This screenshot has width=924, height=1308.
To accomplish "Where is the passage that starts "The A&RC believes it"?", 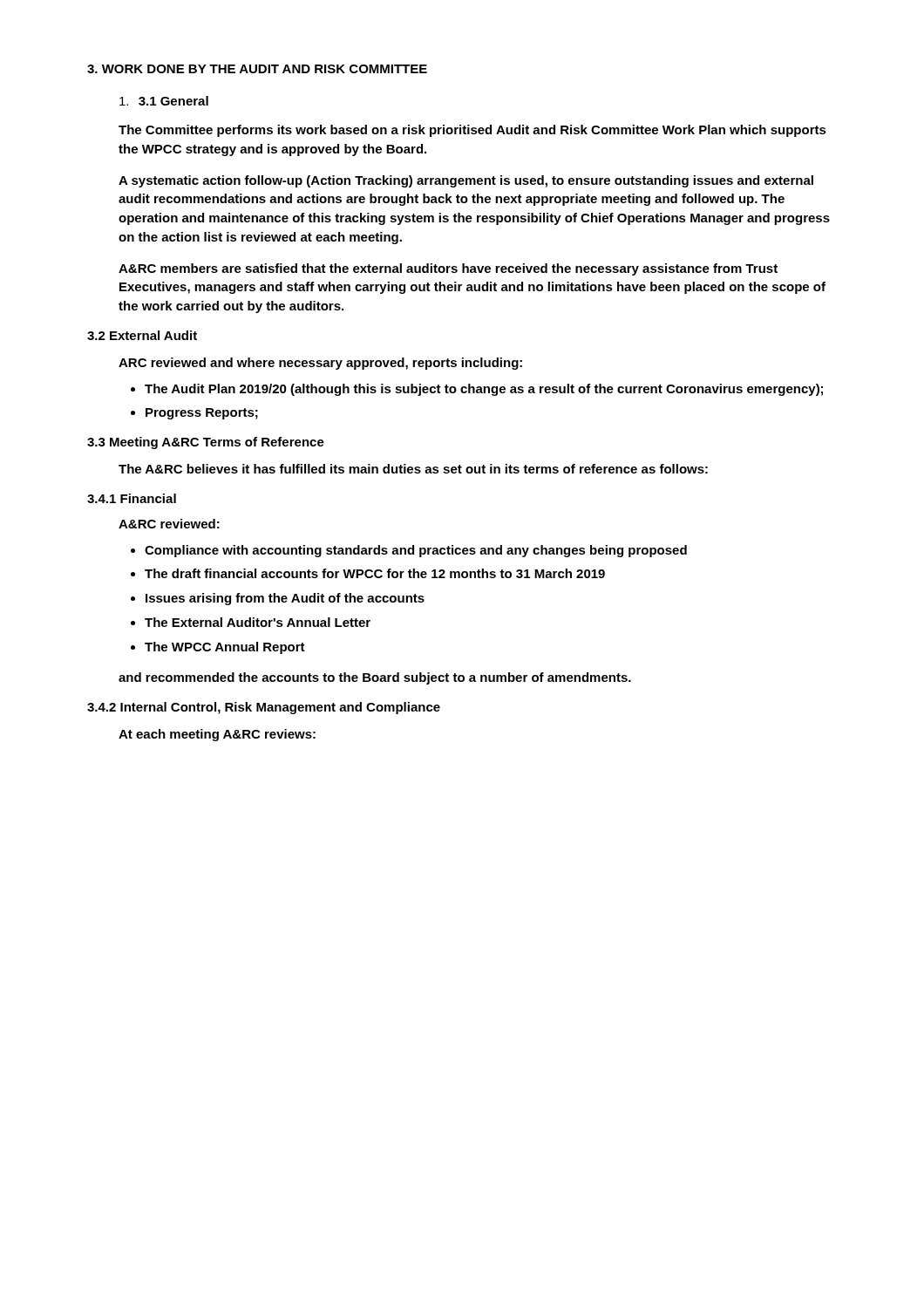I will 478,469.
